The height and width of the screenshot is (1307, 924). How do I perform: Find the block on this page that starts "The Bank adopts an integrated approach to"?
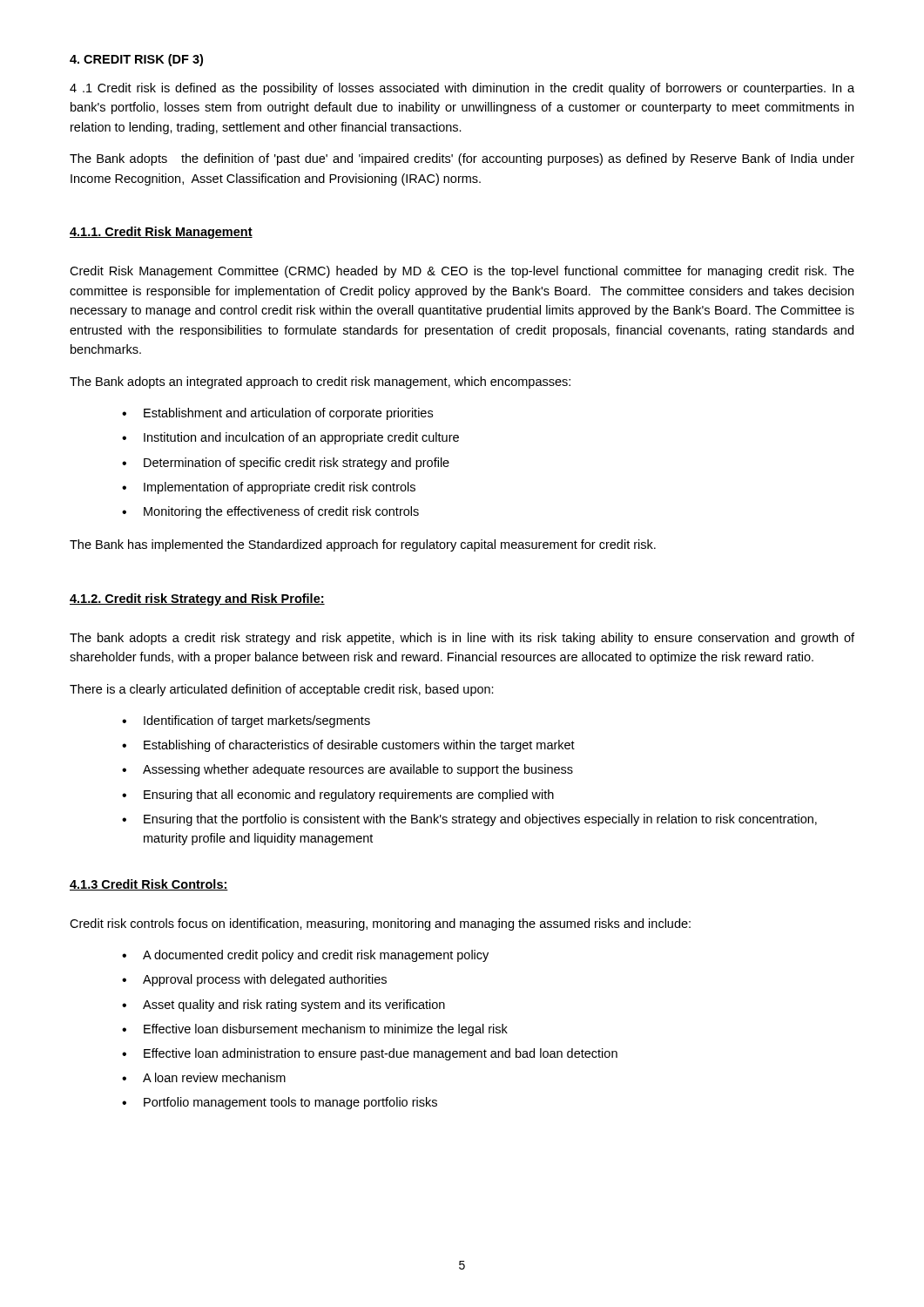321,381
